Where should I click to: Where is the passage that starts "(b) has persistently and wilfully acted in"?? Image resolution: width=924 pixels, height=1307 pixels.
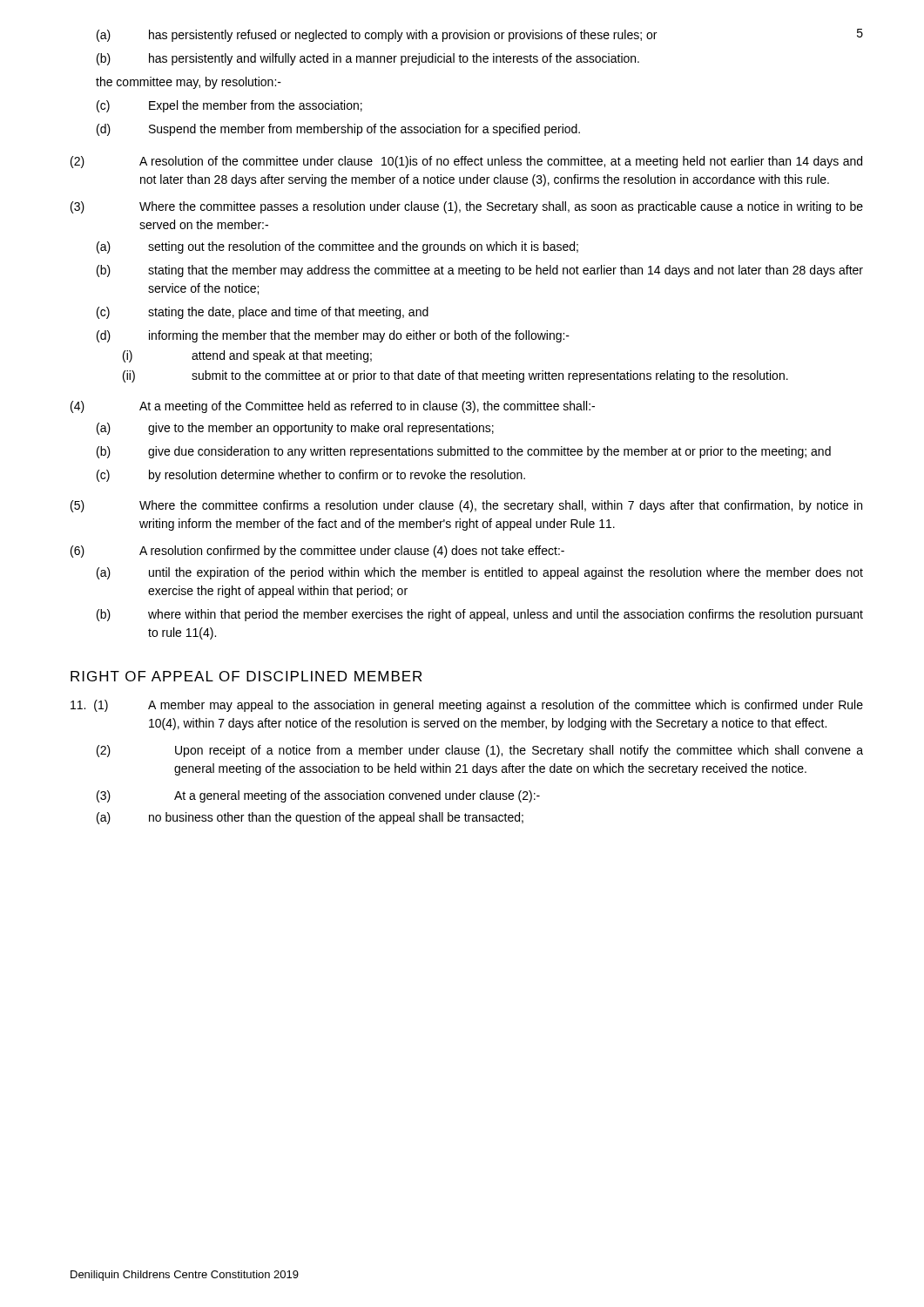point(466,59)
